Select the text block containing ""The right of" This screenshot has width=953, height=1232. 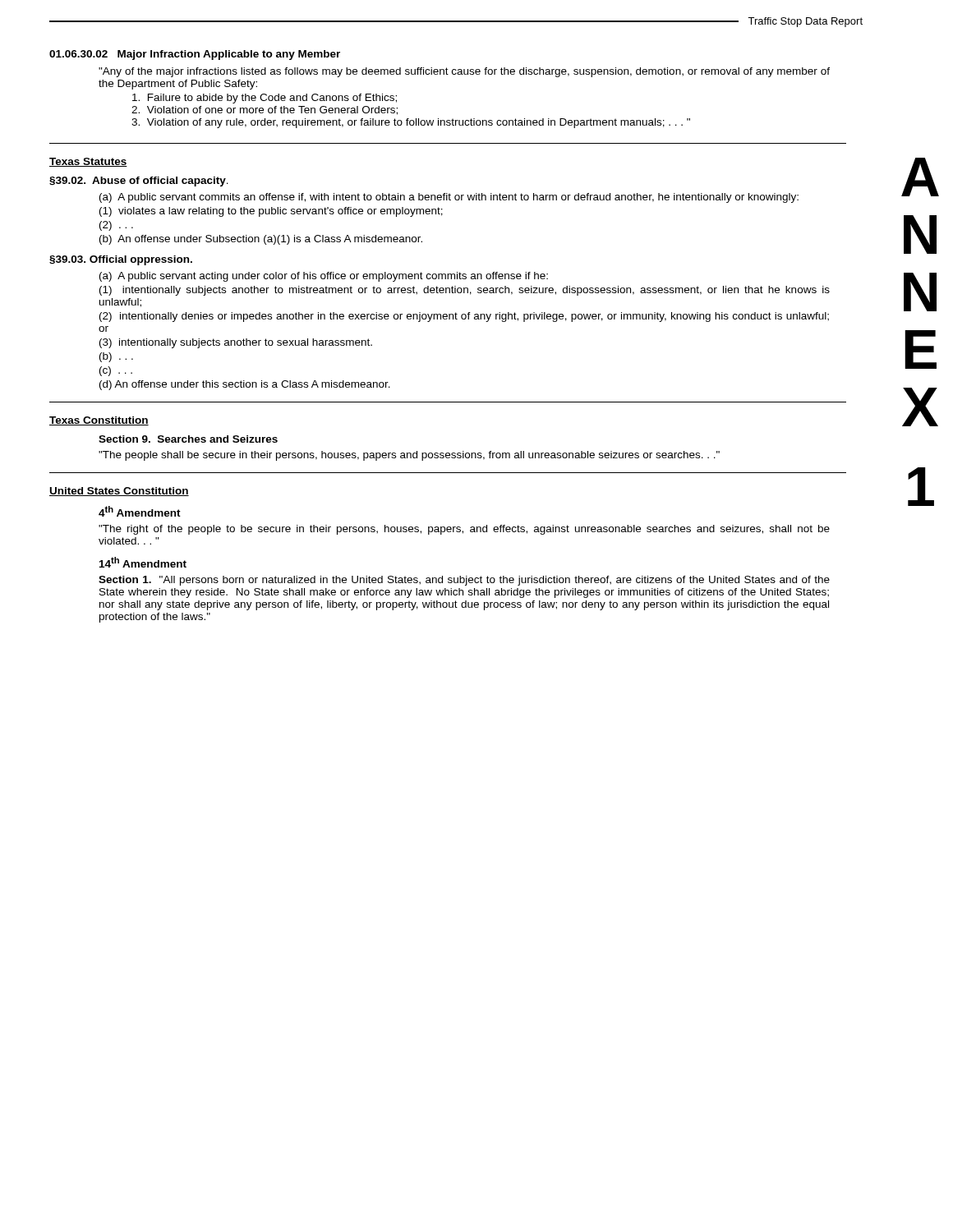coord(464,534)
